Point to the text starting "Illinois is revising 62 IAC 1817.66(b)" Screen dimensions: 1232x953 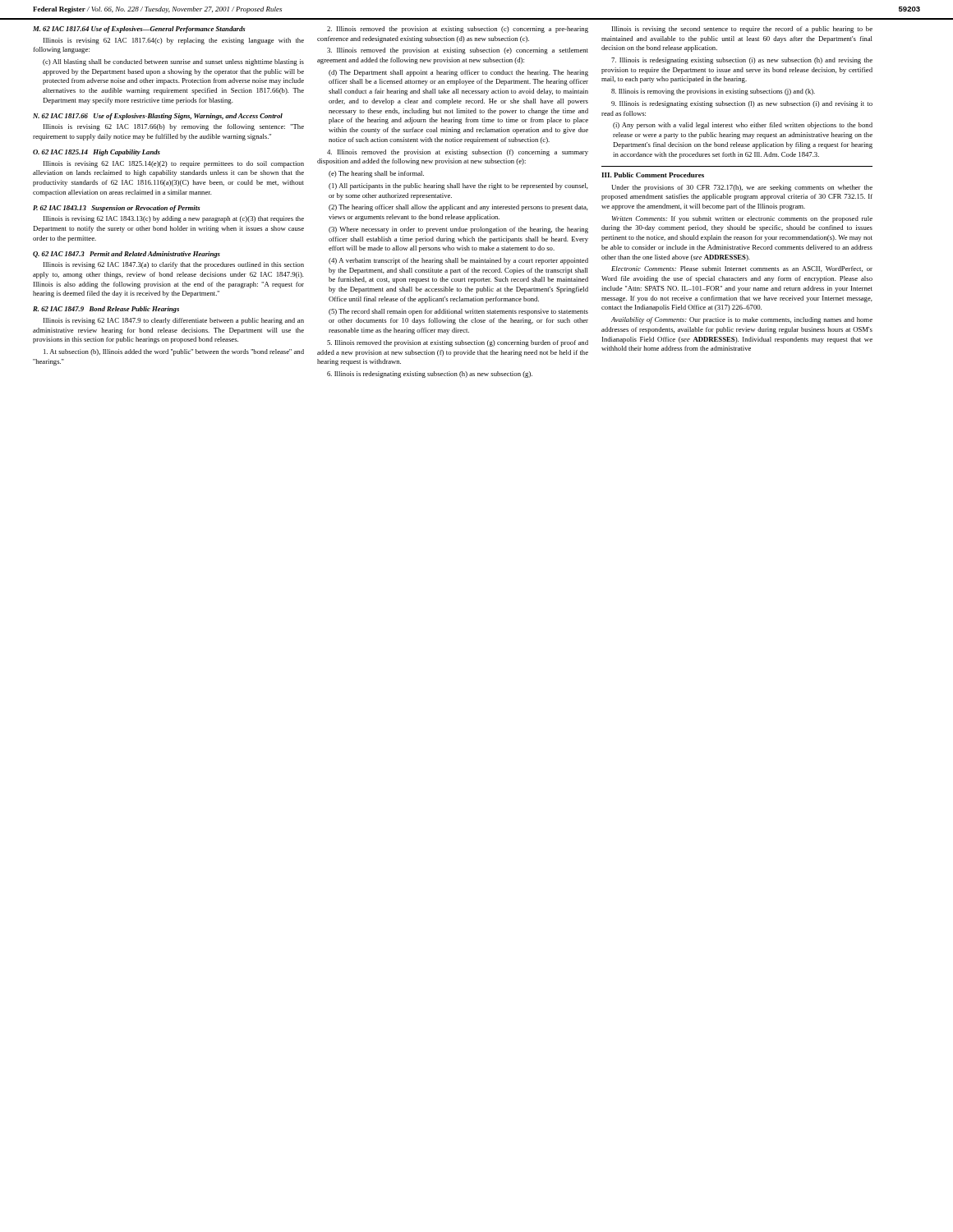[168, 132]
